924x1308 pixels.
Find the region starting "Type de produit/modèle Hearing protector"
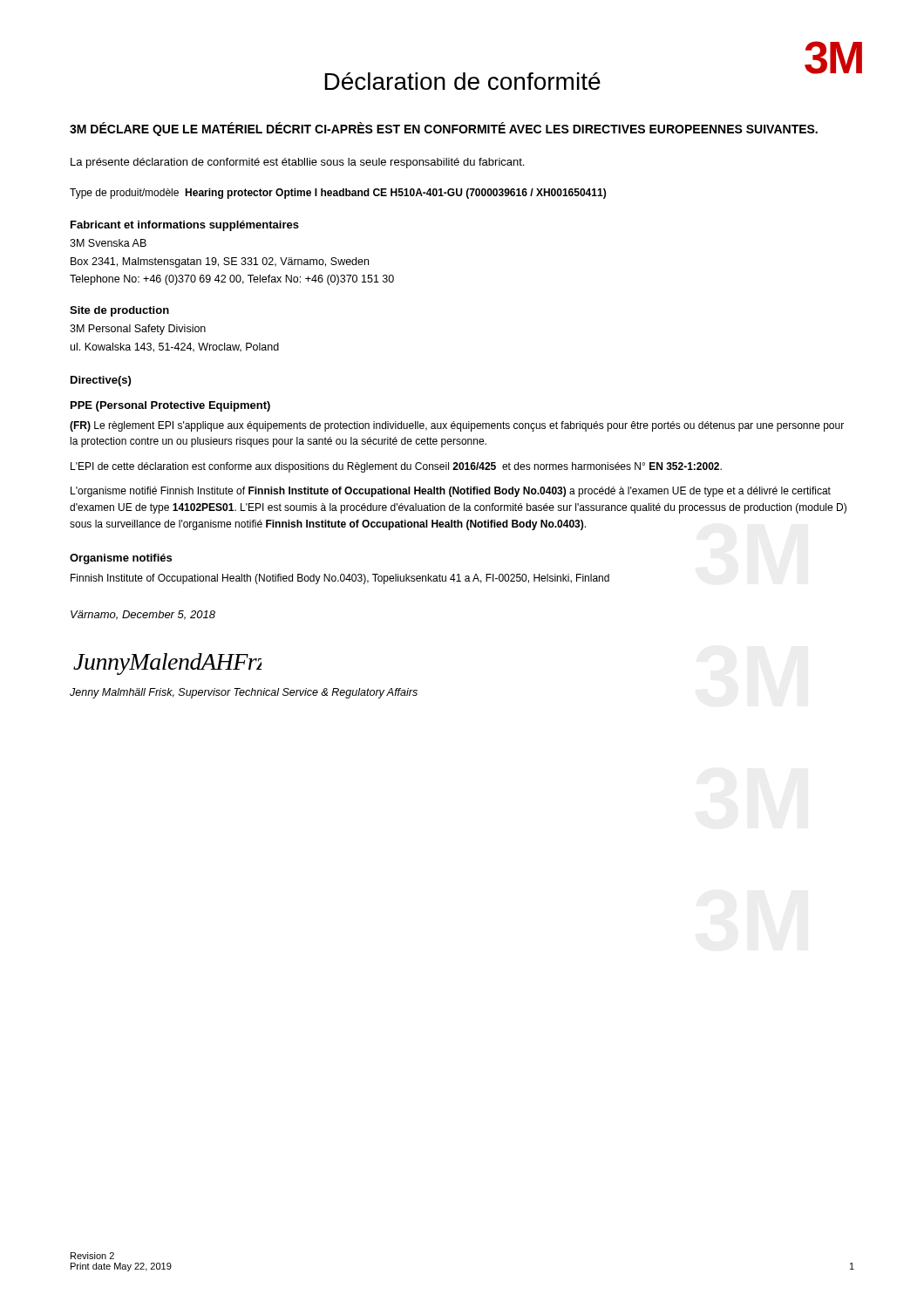point(338,193)
